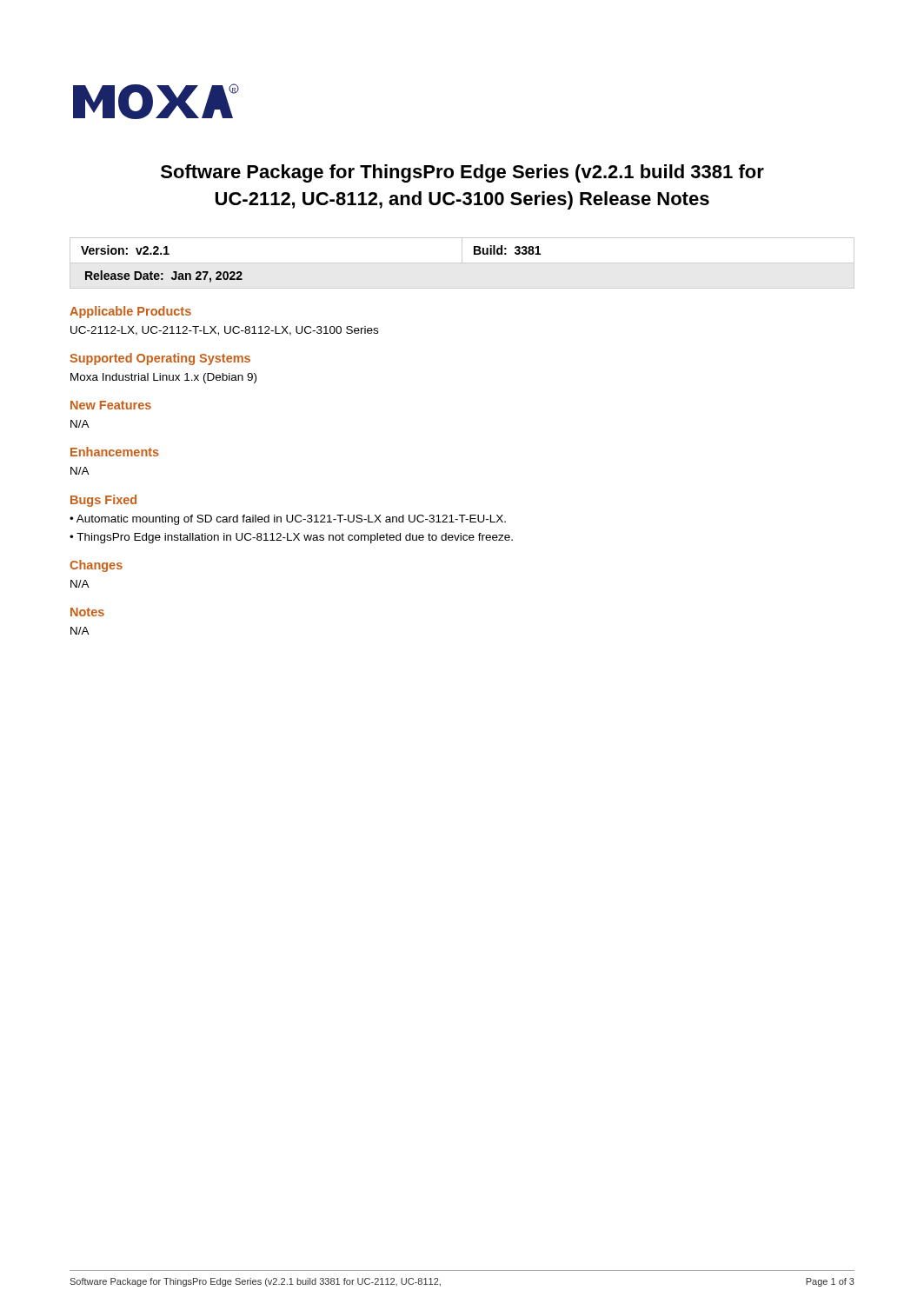Image resolution: width=924 pixels, height=1304 pixels.
Task: Find the section header that reads "Bugs Fixed"
Action: click(x=104, y=499)
